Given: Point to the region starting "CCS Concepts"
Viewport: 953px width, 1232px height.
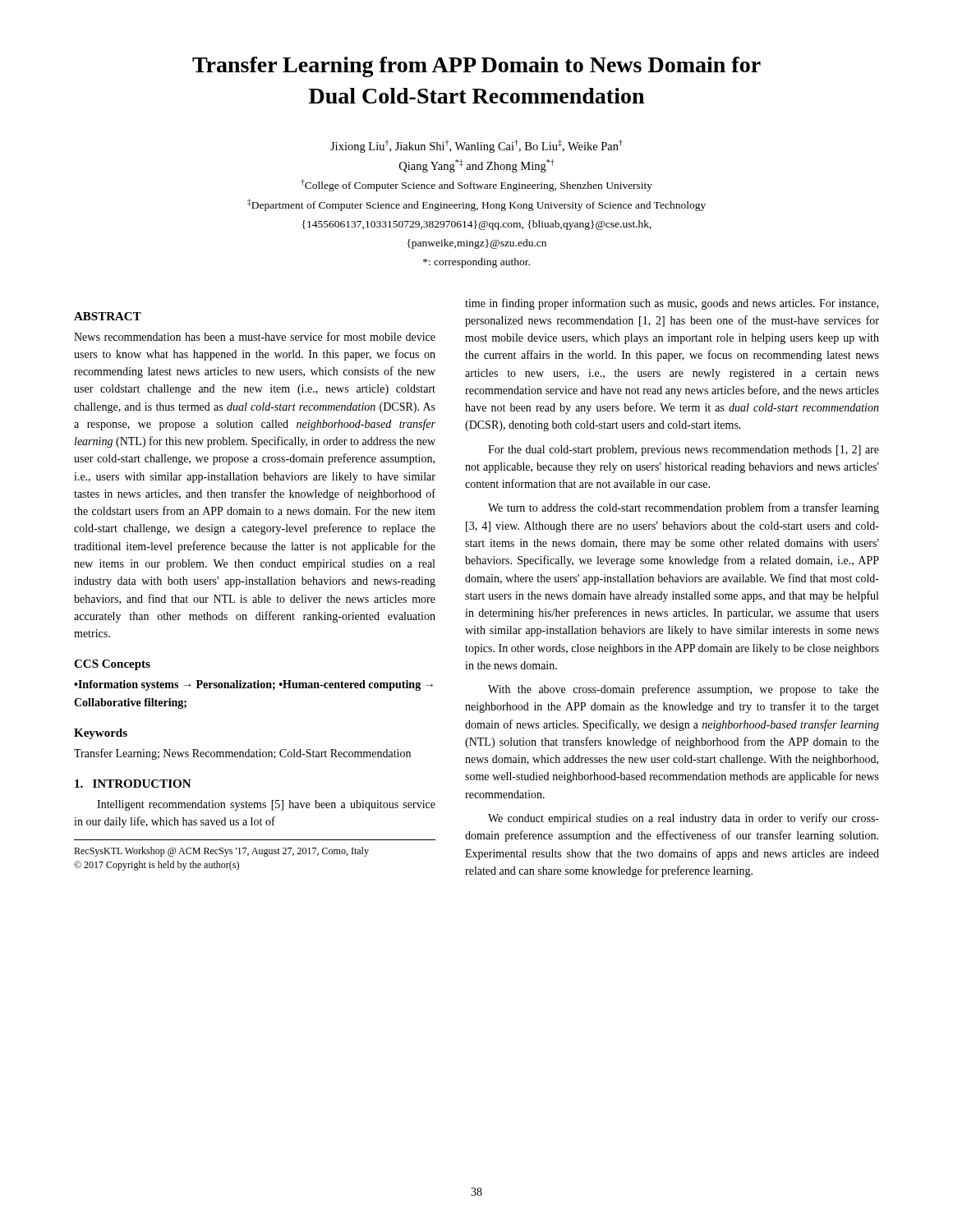Looking at the screenshot, I should (x=112, y=664).
